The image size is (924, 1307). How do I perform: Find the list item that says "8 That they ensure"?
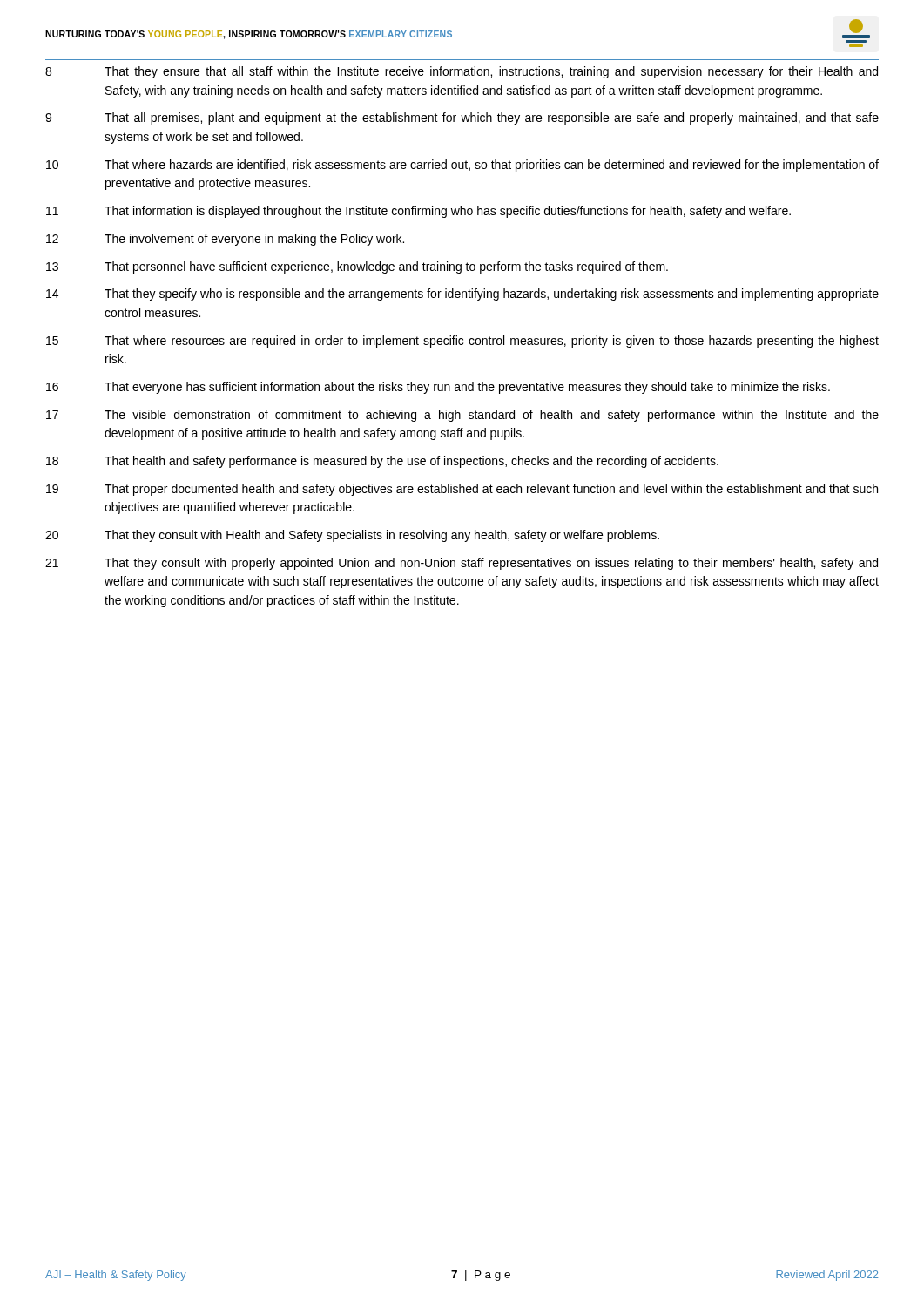462,82
